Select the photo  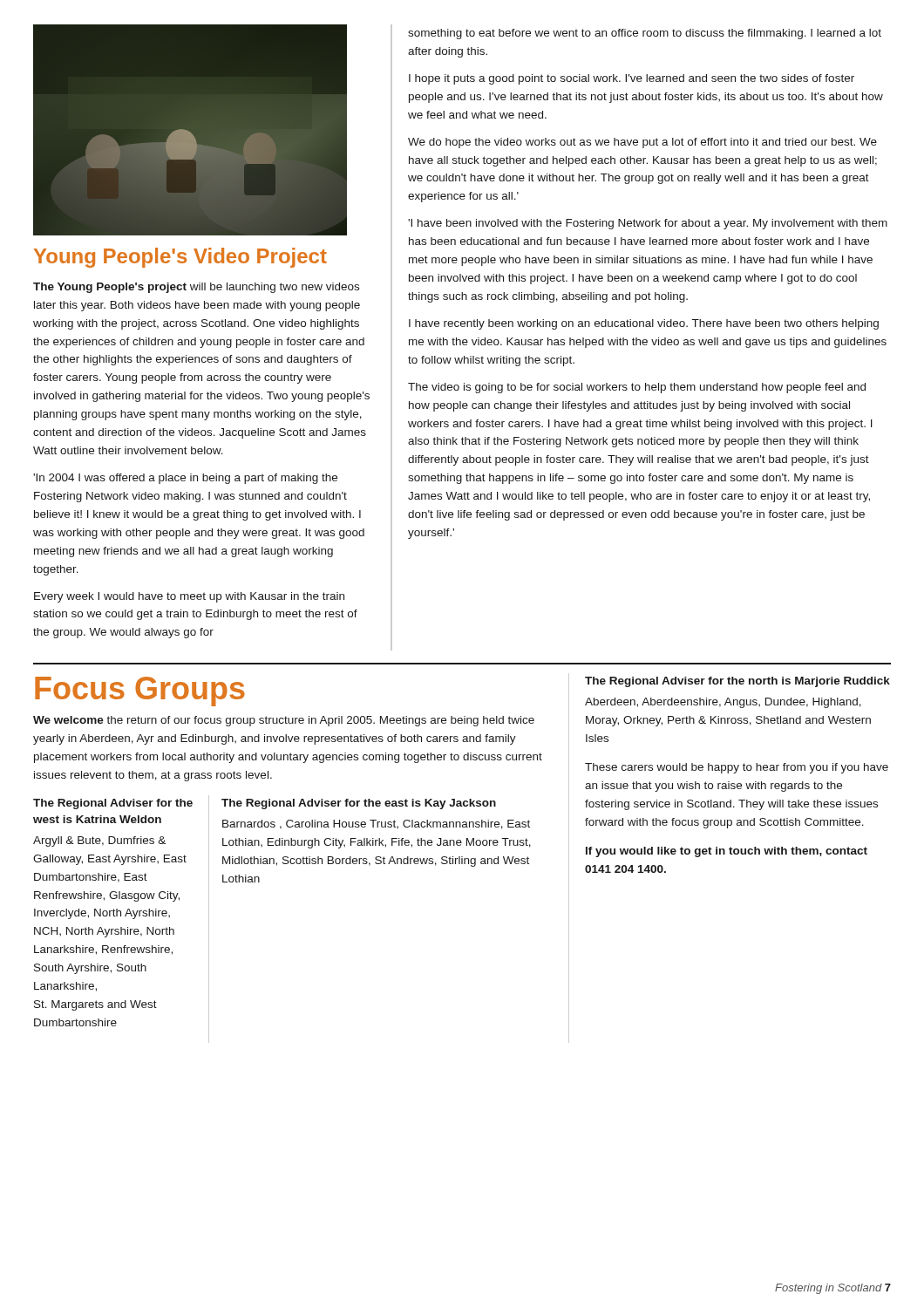point(190,130)
